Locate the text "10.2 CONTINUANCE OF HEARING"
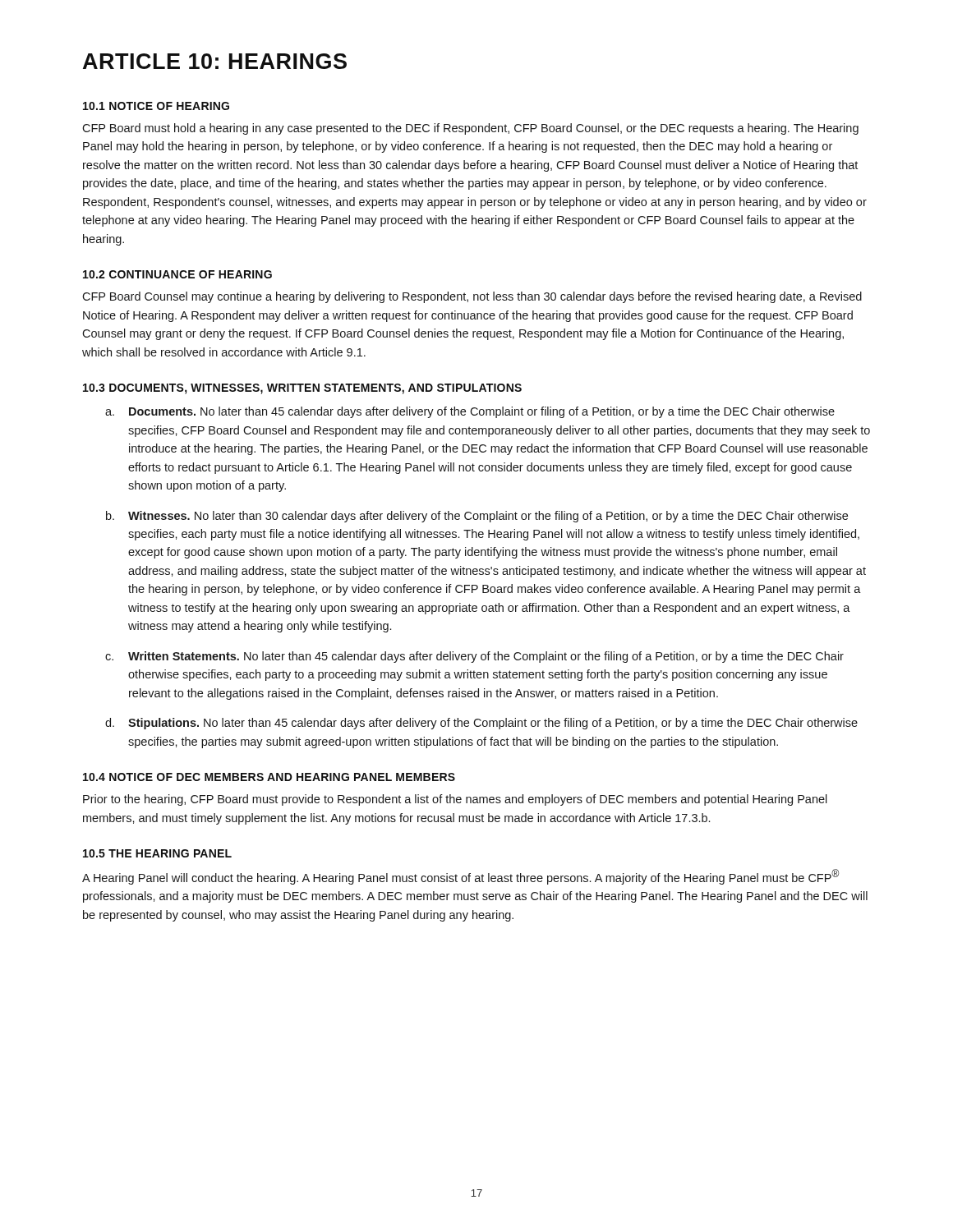Viewport: 953px width, 1232px height. point(177,275)
